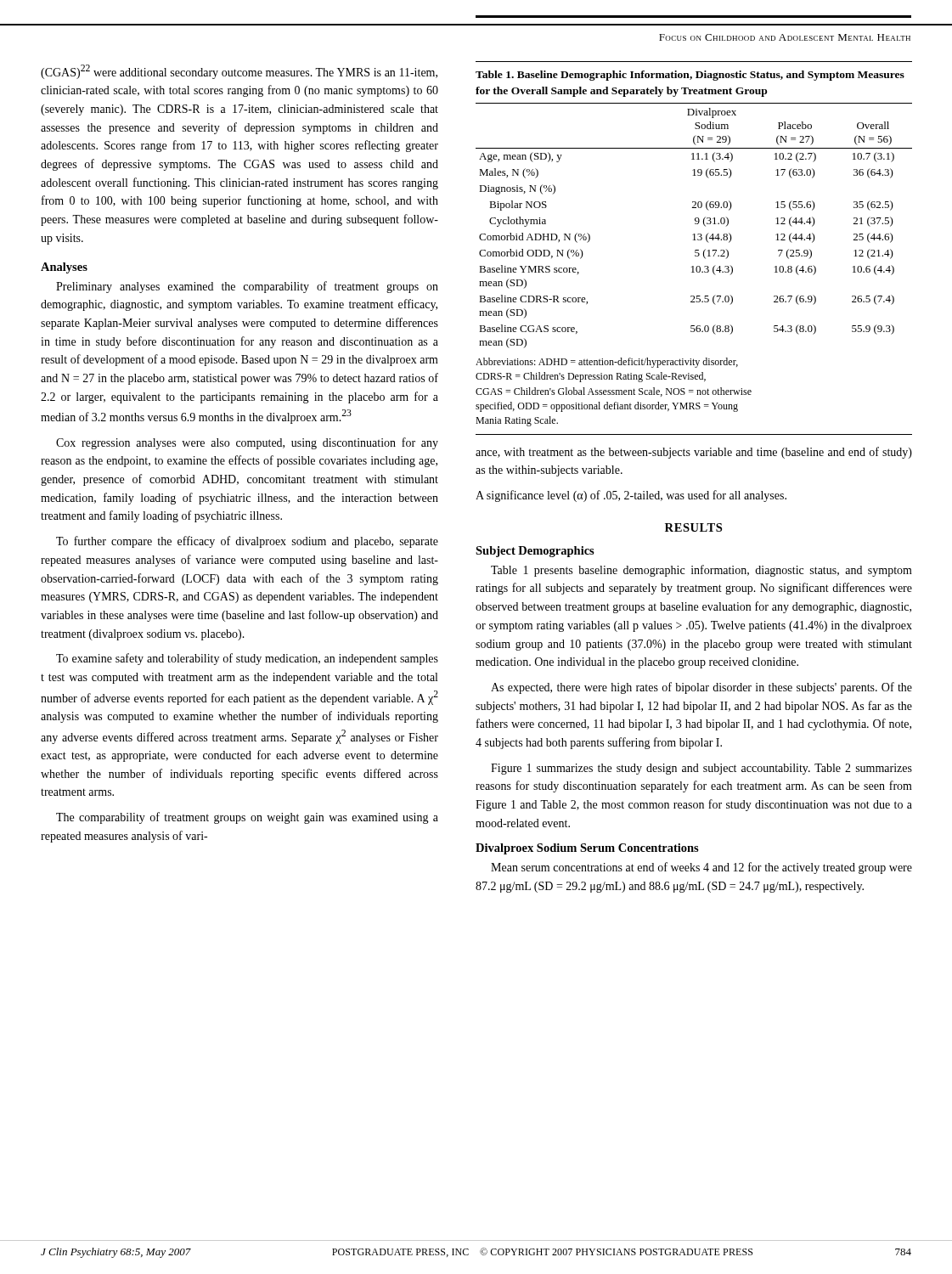The height and width of the screenshot is (1274, 952).
Task: Click on the block starting "(CGAS)22 were additional"
Action: pyautogui.click(x=239, y=154)
